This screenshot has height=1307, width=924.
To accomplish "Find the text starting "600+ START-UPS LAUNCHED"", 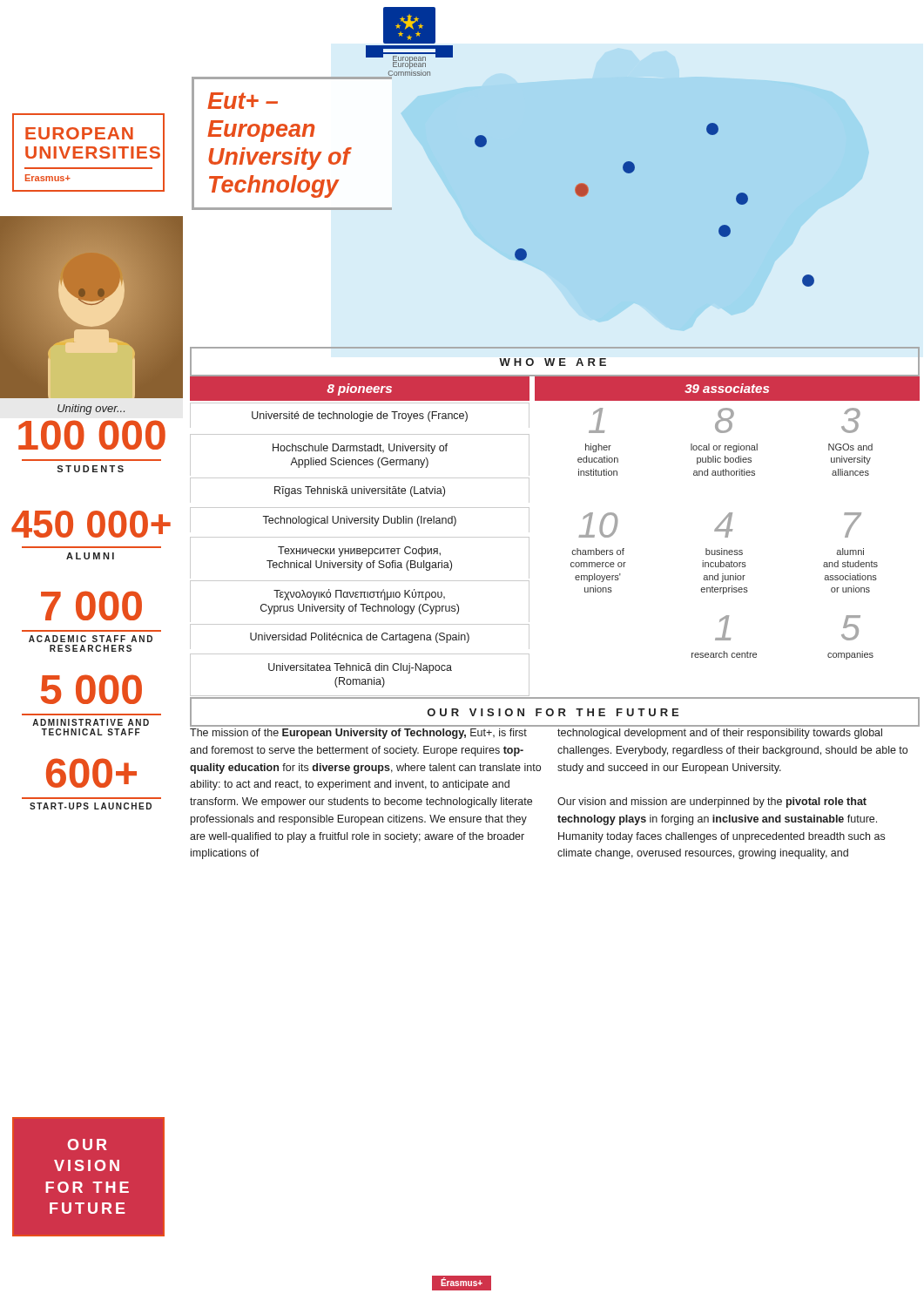I will (91, 782).
